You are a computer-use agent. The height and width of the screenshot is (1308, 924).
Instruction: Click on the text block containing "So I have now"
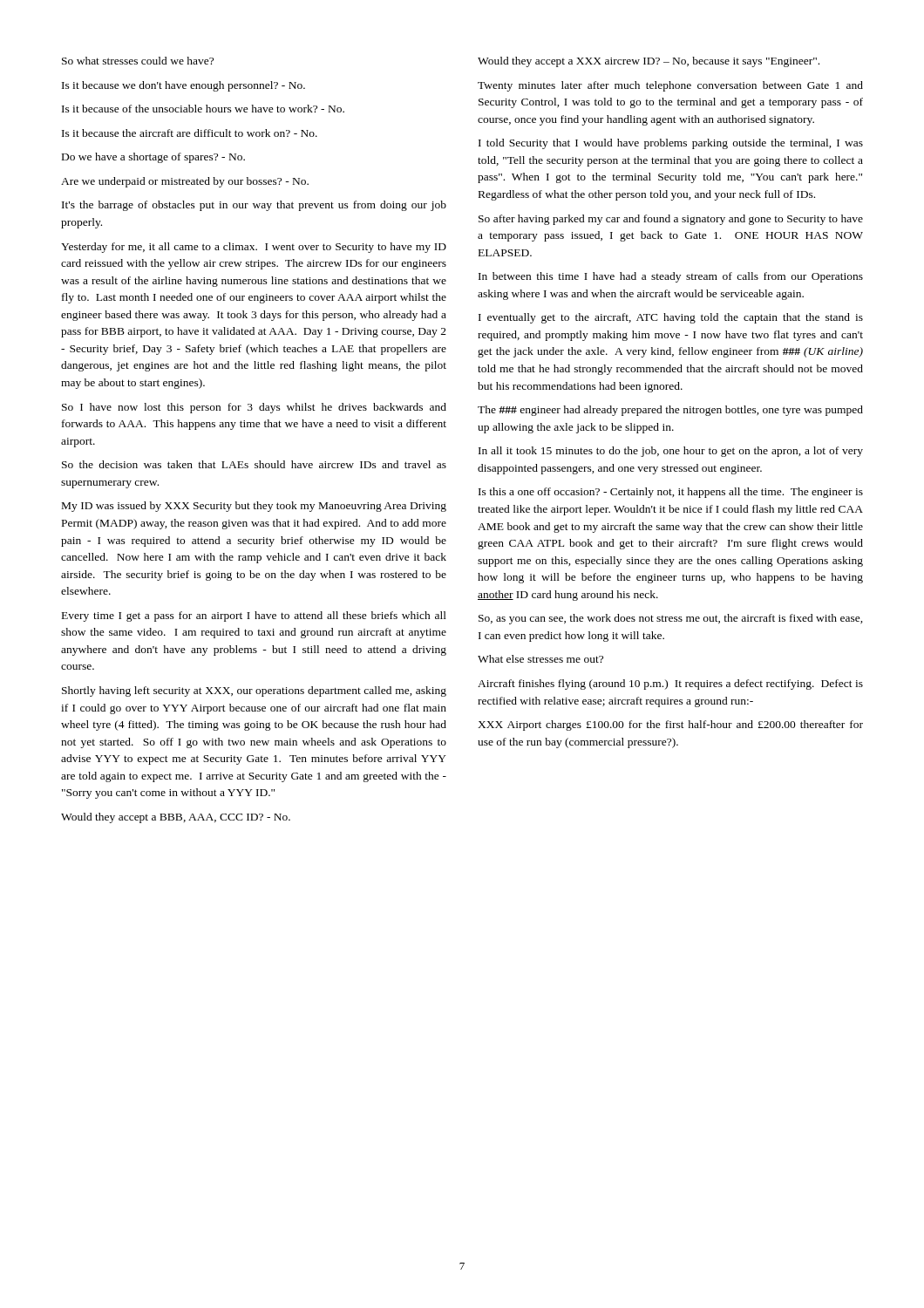coord(254,424)
